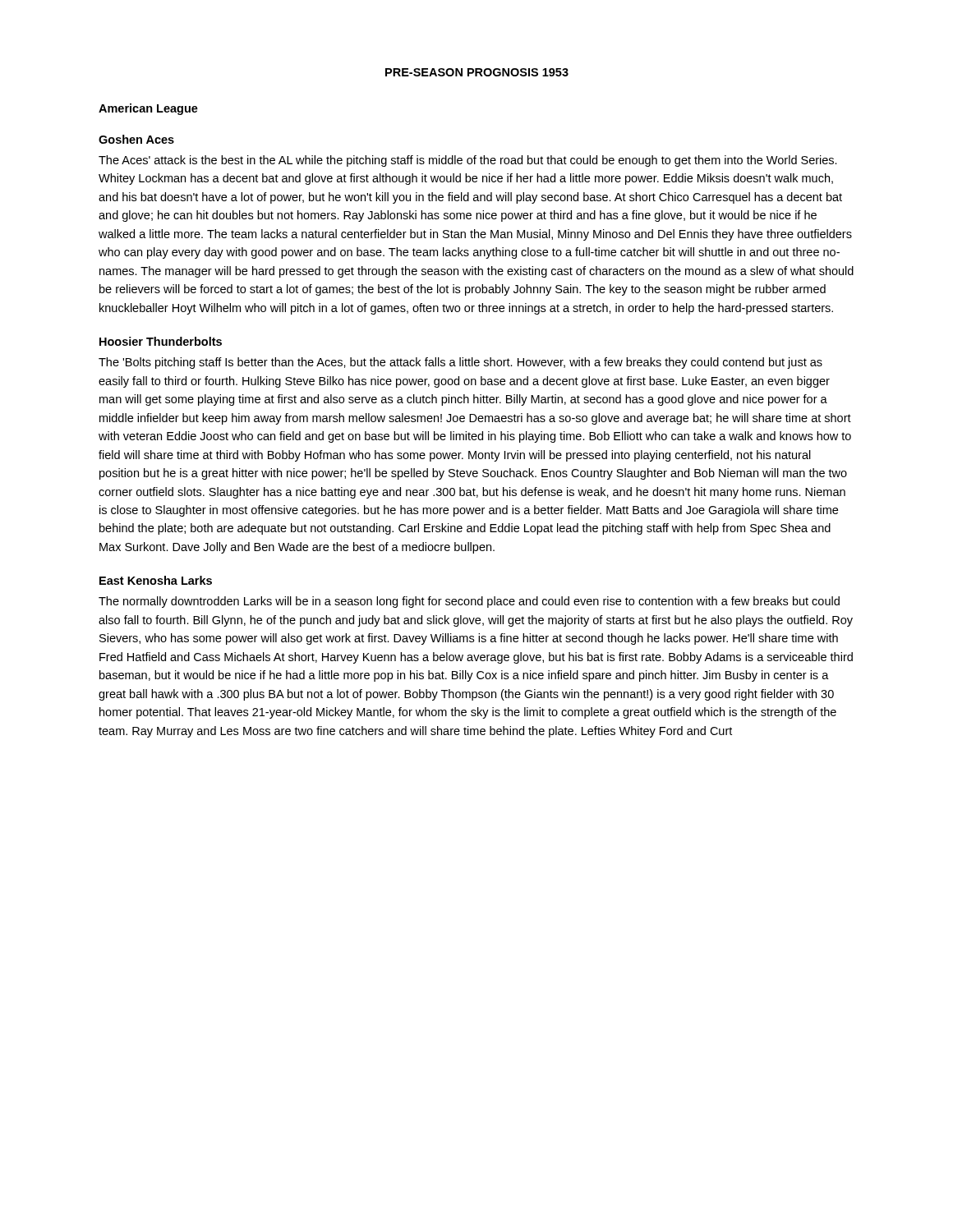Viewport: 953px width, 1232px height.
Task: Point to "East Kenosha Larks"
Action: pyautogui.click(x=156, y=581)
